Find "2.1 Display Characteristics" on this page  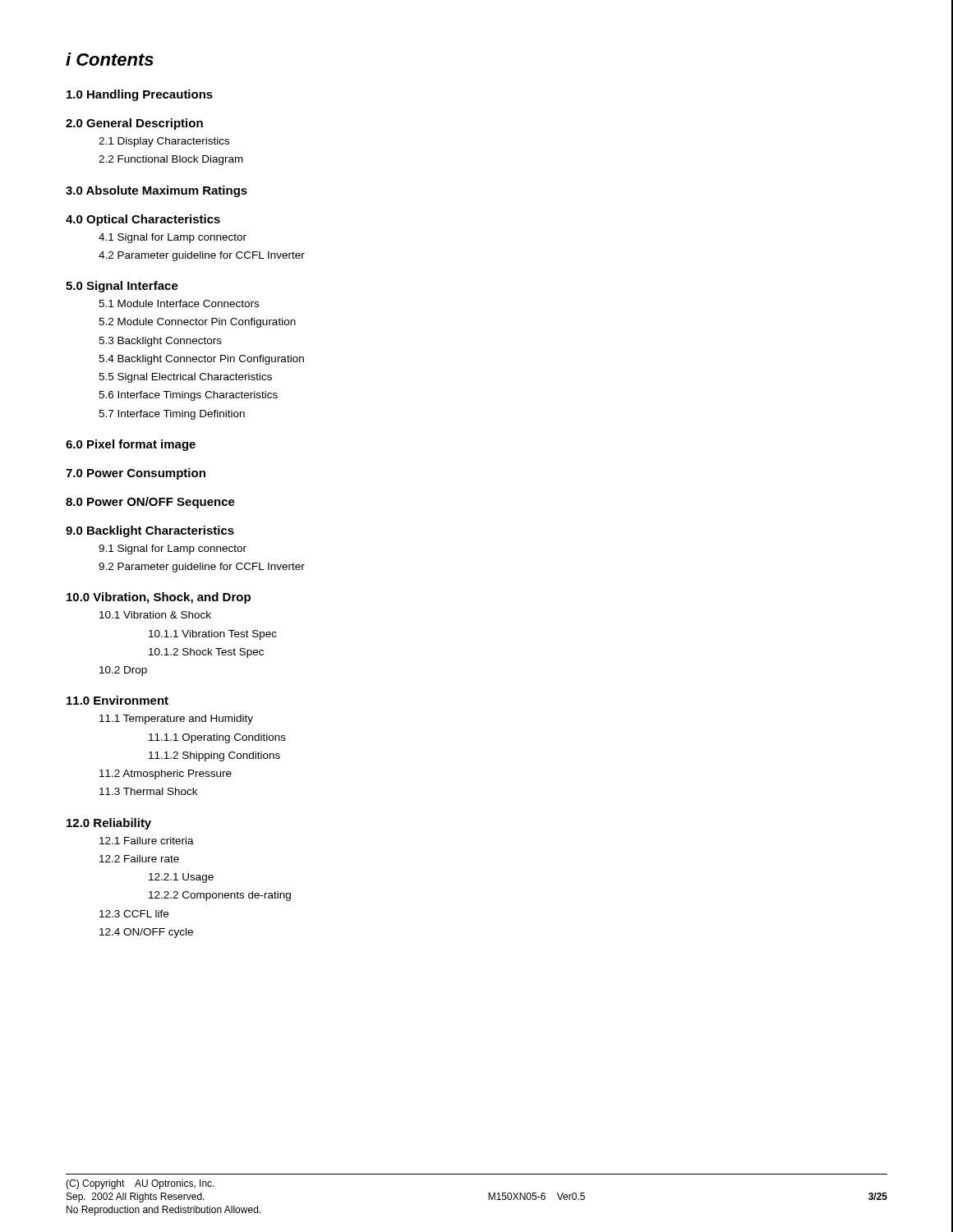click(164, 141)
